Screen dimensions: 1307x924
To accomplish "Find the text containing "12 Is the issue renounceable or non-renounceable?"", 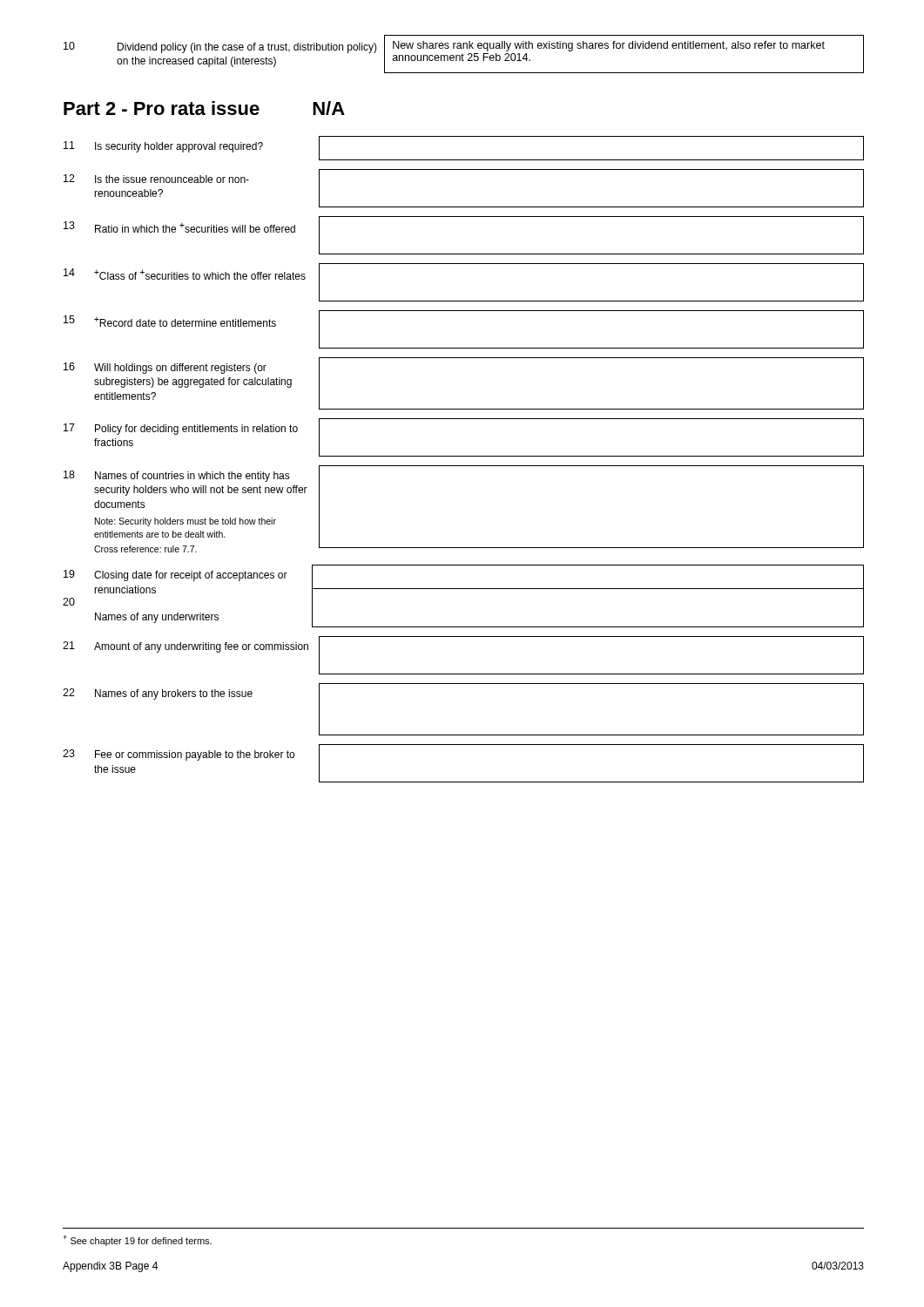I will coord(463,188).
